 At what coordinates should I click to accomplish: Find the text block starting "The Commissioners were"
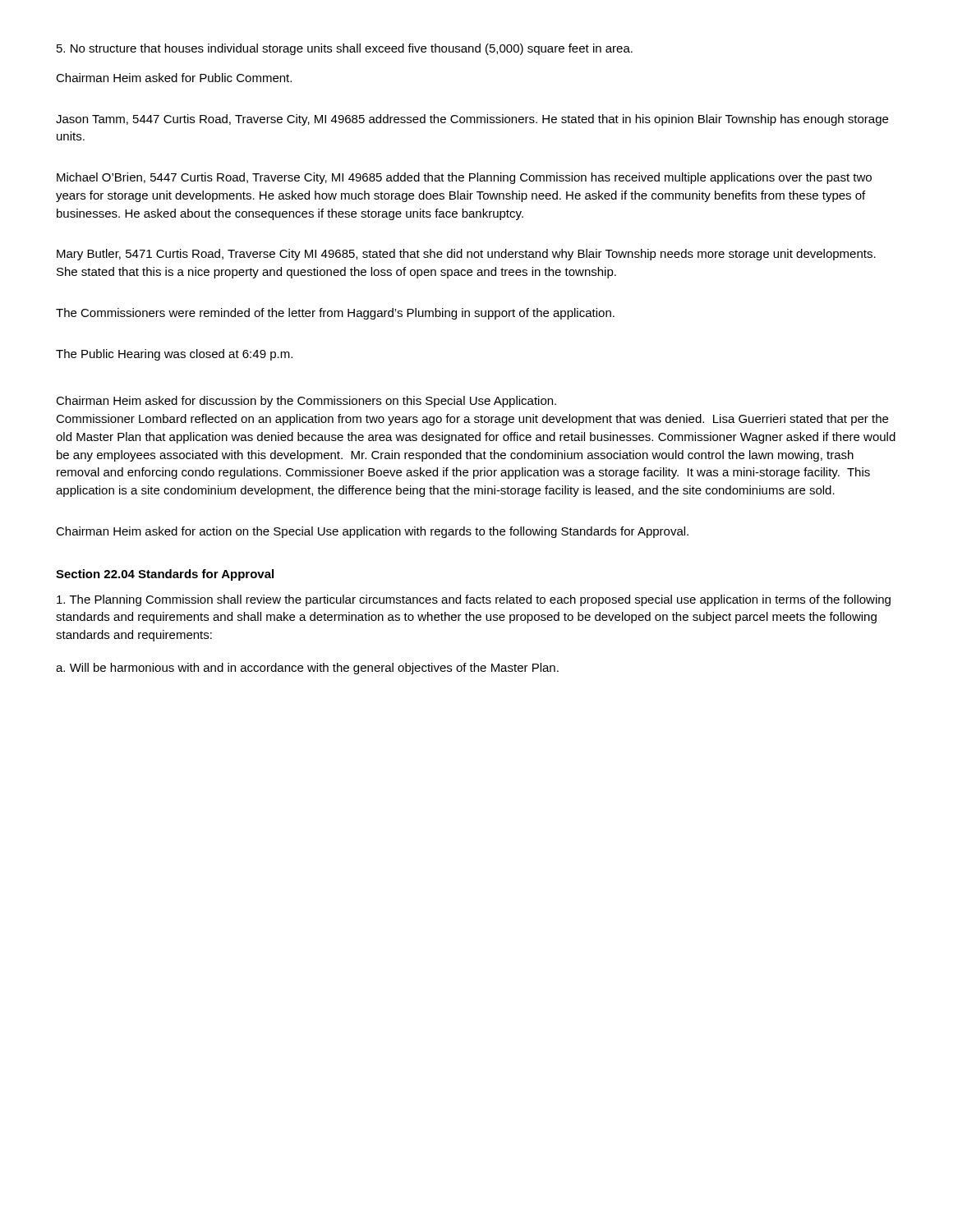(336, 312)
